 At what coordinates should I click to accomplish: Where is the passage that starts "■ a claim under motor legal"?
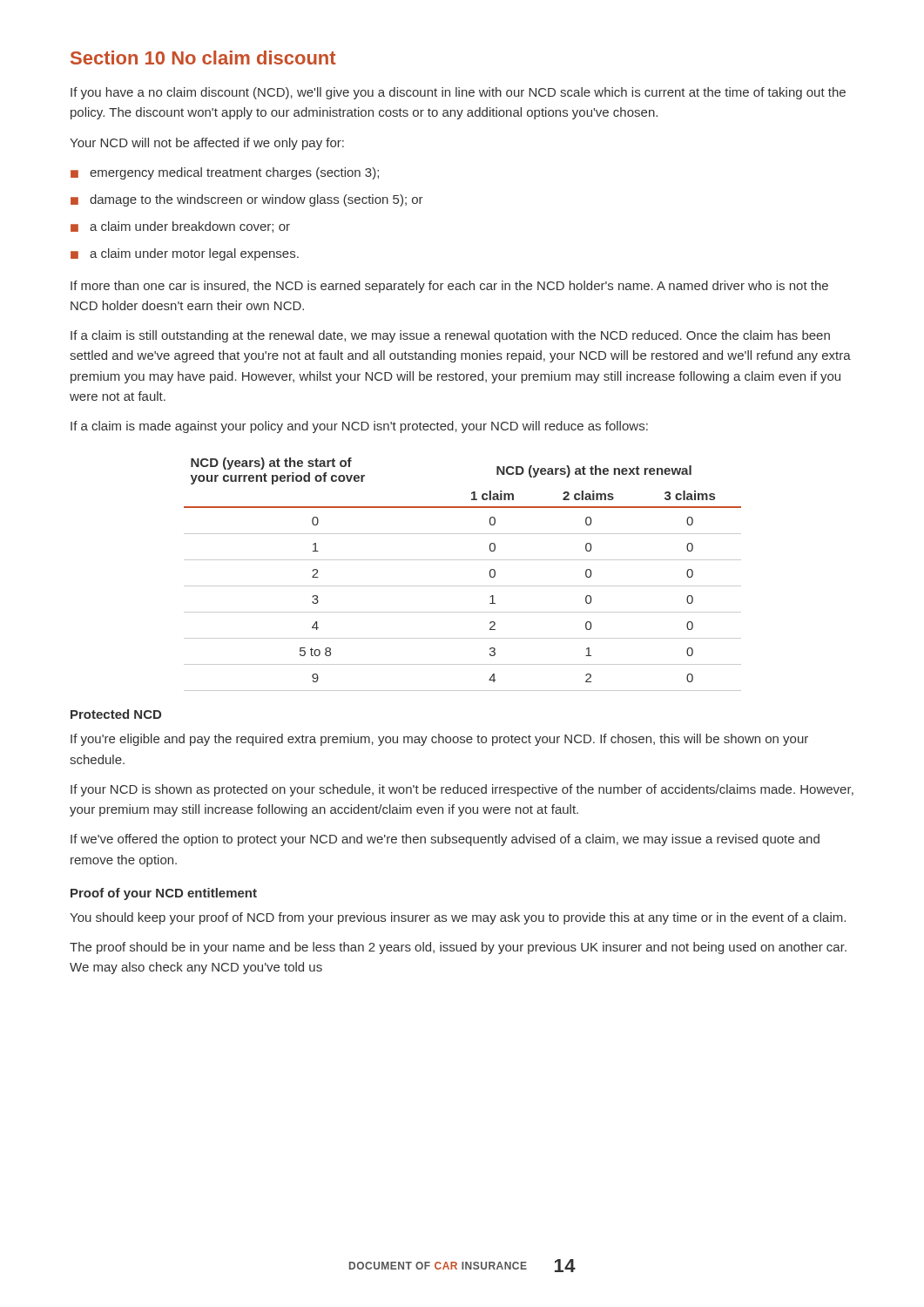[x=185, y=255]
